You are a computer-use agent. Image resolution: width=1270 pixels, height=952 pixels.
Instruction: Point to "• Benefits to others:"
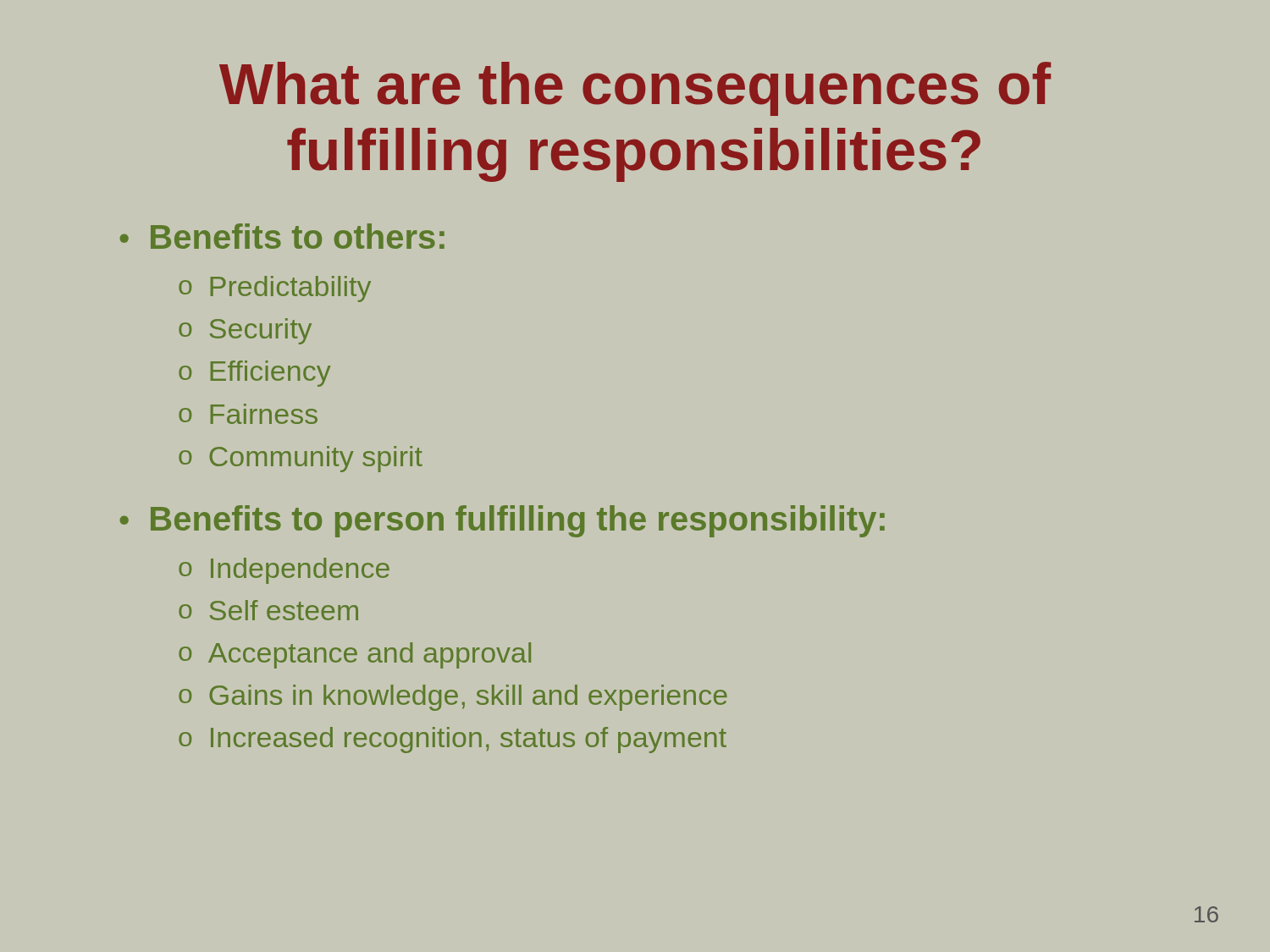point(283,238)
